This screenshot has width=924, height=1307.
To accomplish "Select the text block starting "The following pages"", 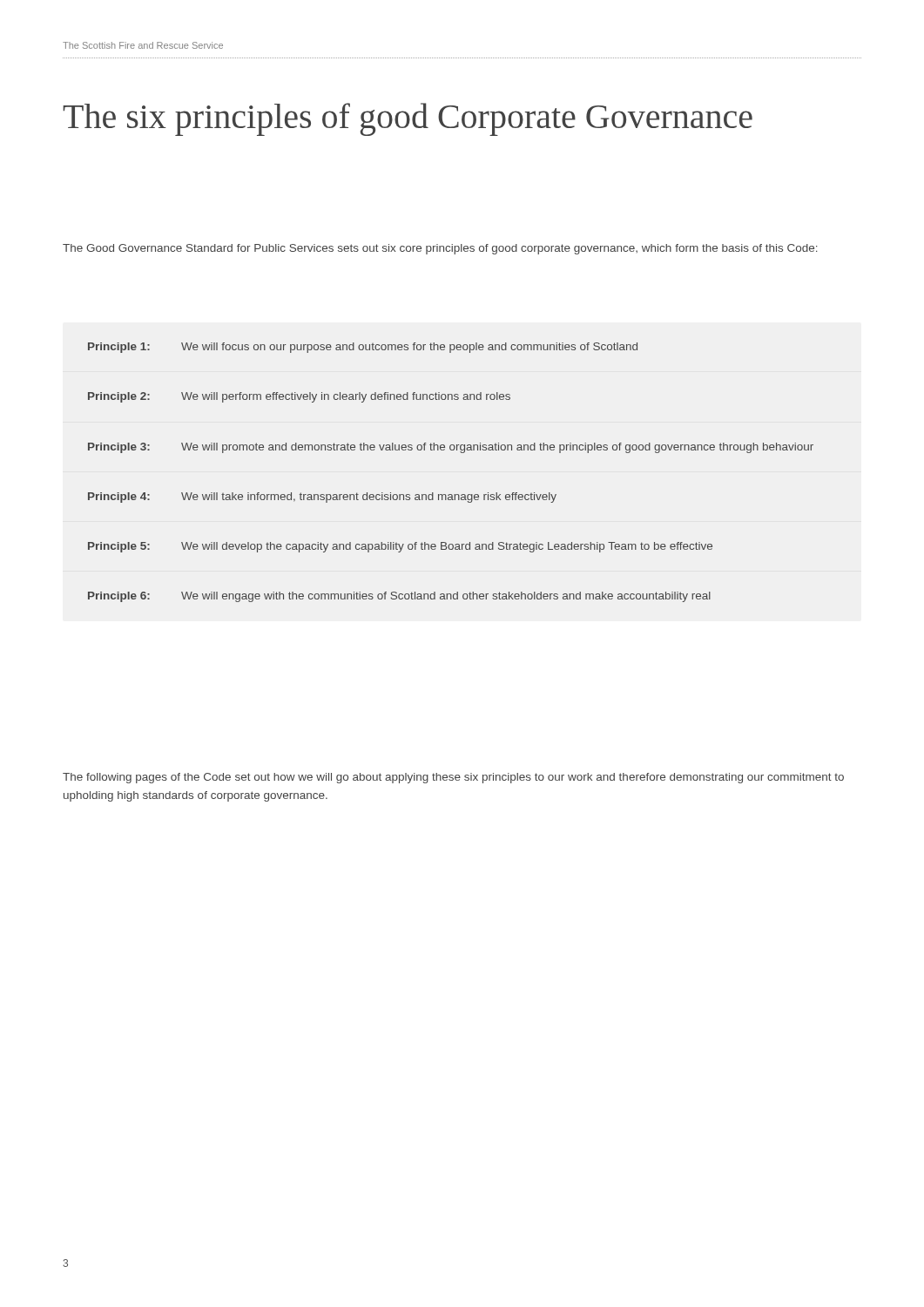I will [x=462, y=787].
